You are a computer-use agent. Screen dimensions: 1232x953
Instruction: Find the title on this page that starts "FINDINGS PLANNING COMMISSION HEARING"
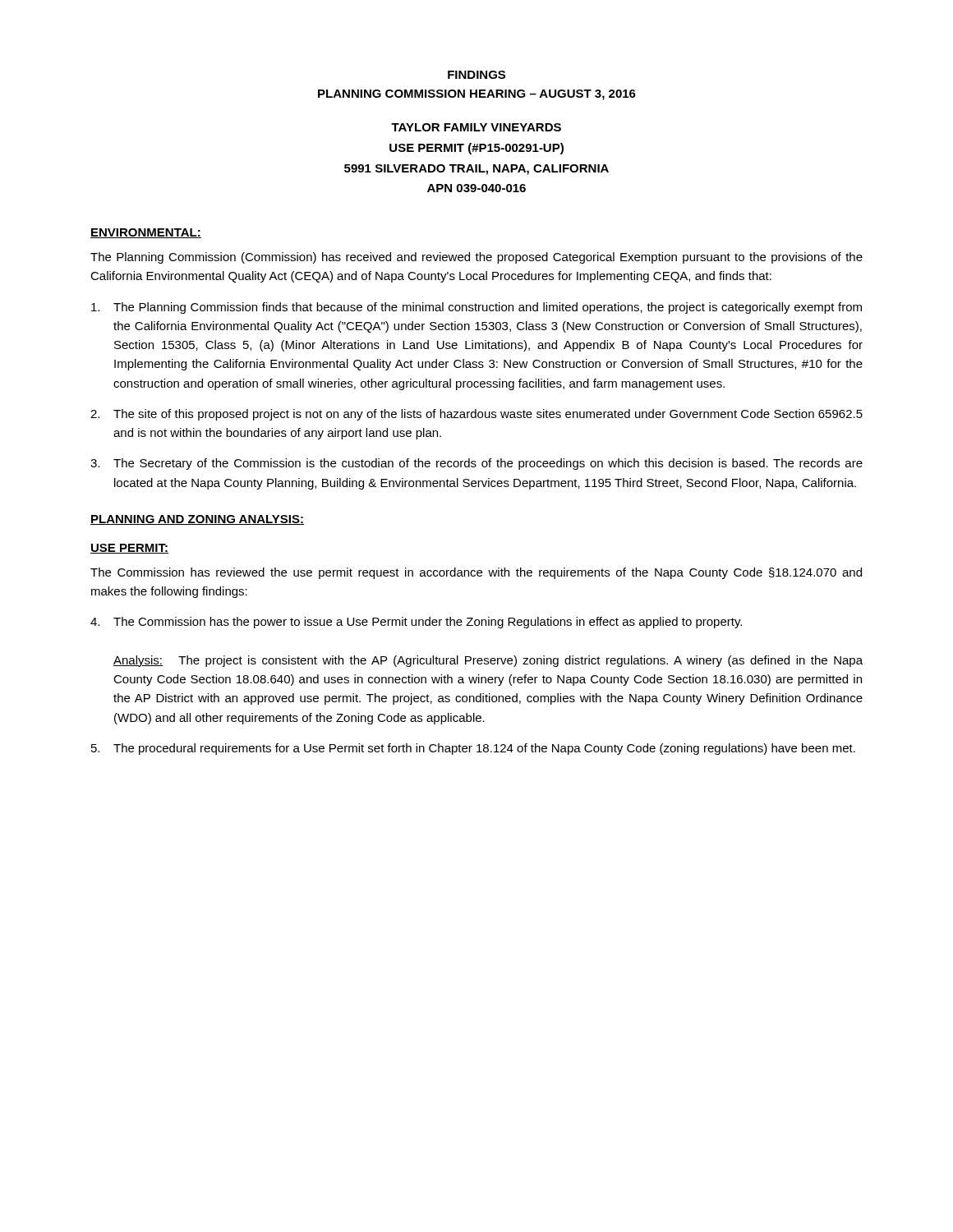[476, 84]
